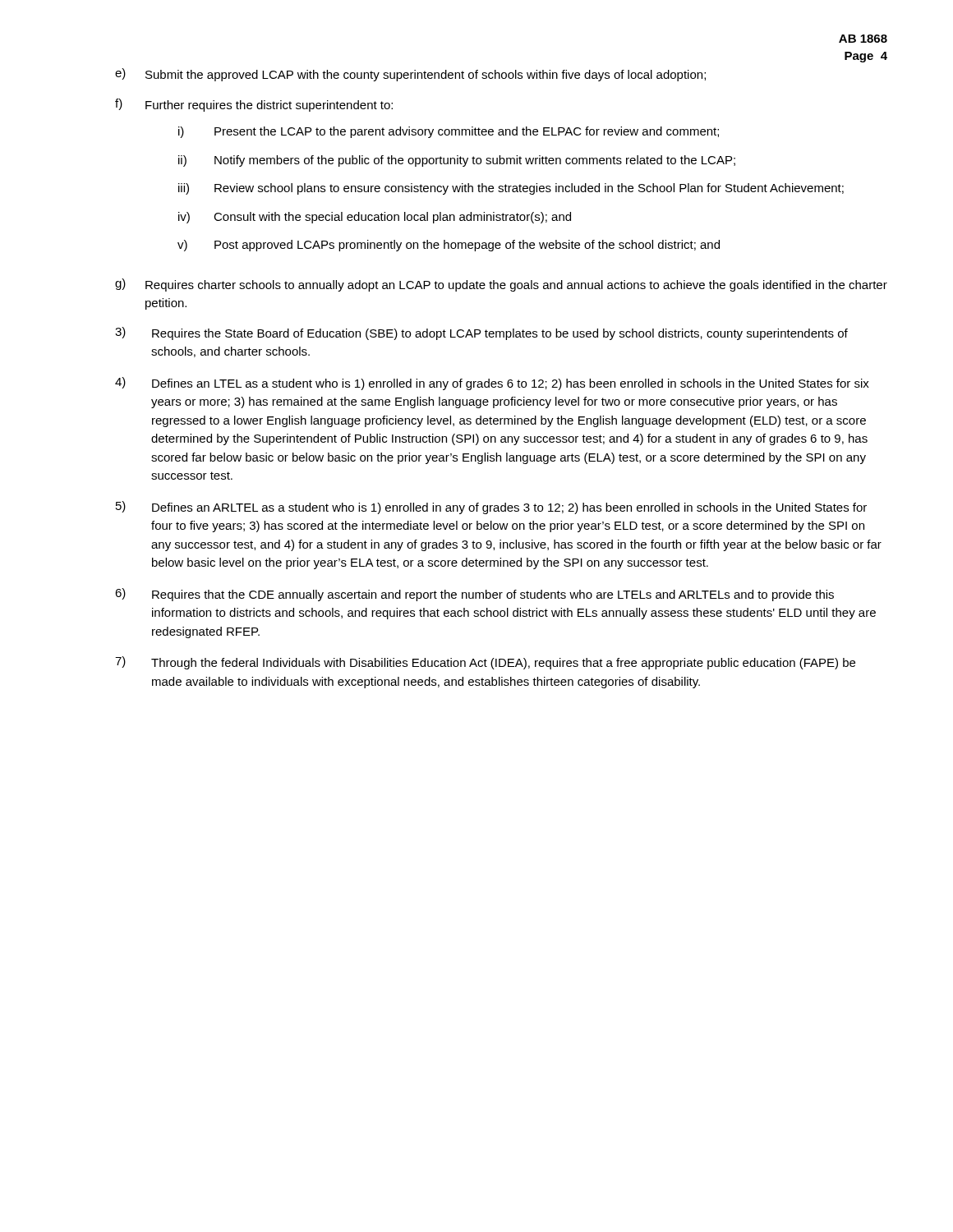The width and height of the screenshot is (953, 1232).
Task: Locate the list item containing "i) Present the LCAP to the parent advisory"
Action: pyautogui.click(x=532, y=132)
